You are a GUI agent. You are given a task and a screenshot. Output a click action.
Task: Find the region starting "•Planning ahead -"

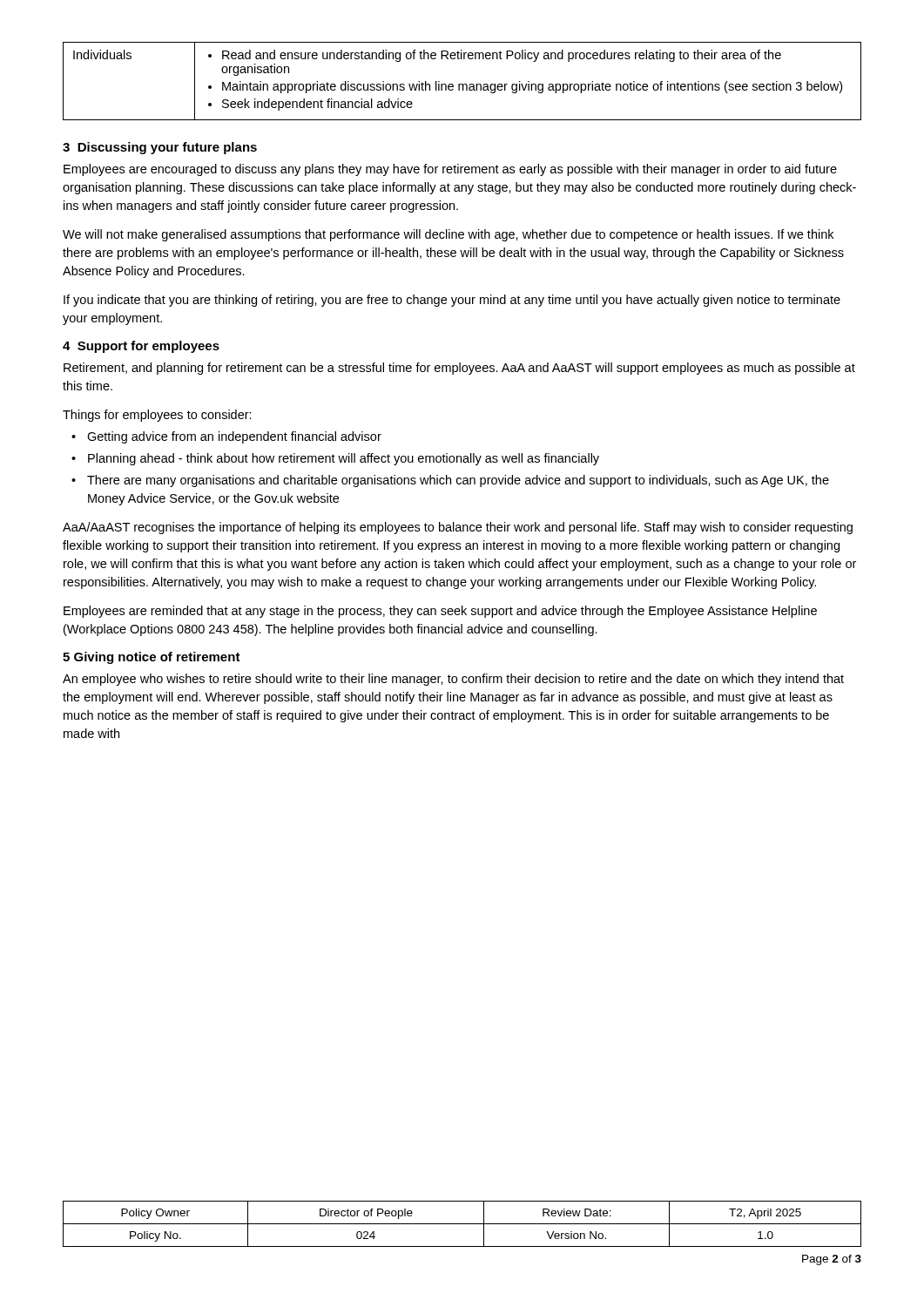335,459
